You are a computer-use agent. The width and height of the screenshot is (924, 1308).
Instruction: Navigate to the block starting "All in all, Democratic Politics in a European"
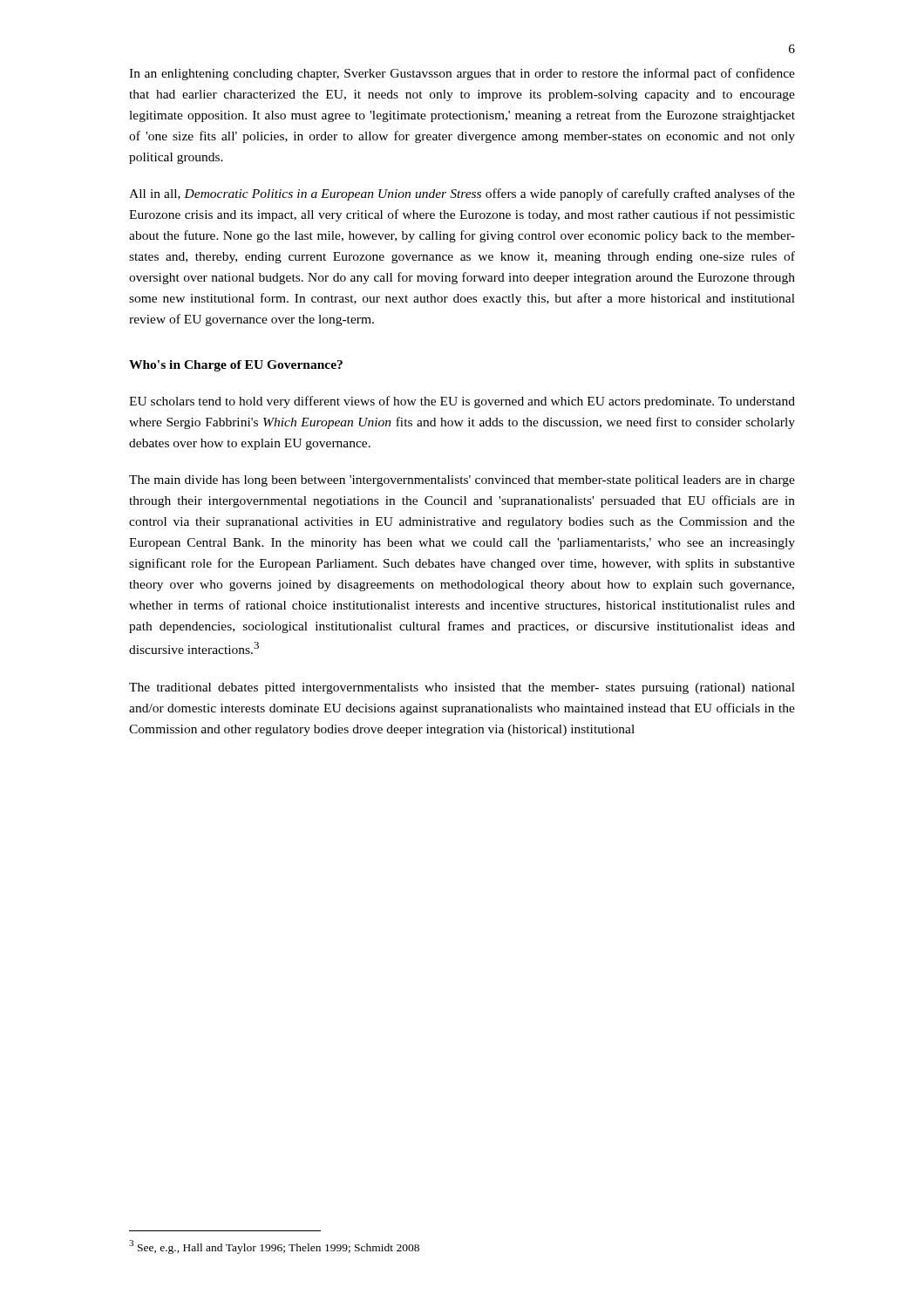click(462, 256)
